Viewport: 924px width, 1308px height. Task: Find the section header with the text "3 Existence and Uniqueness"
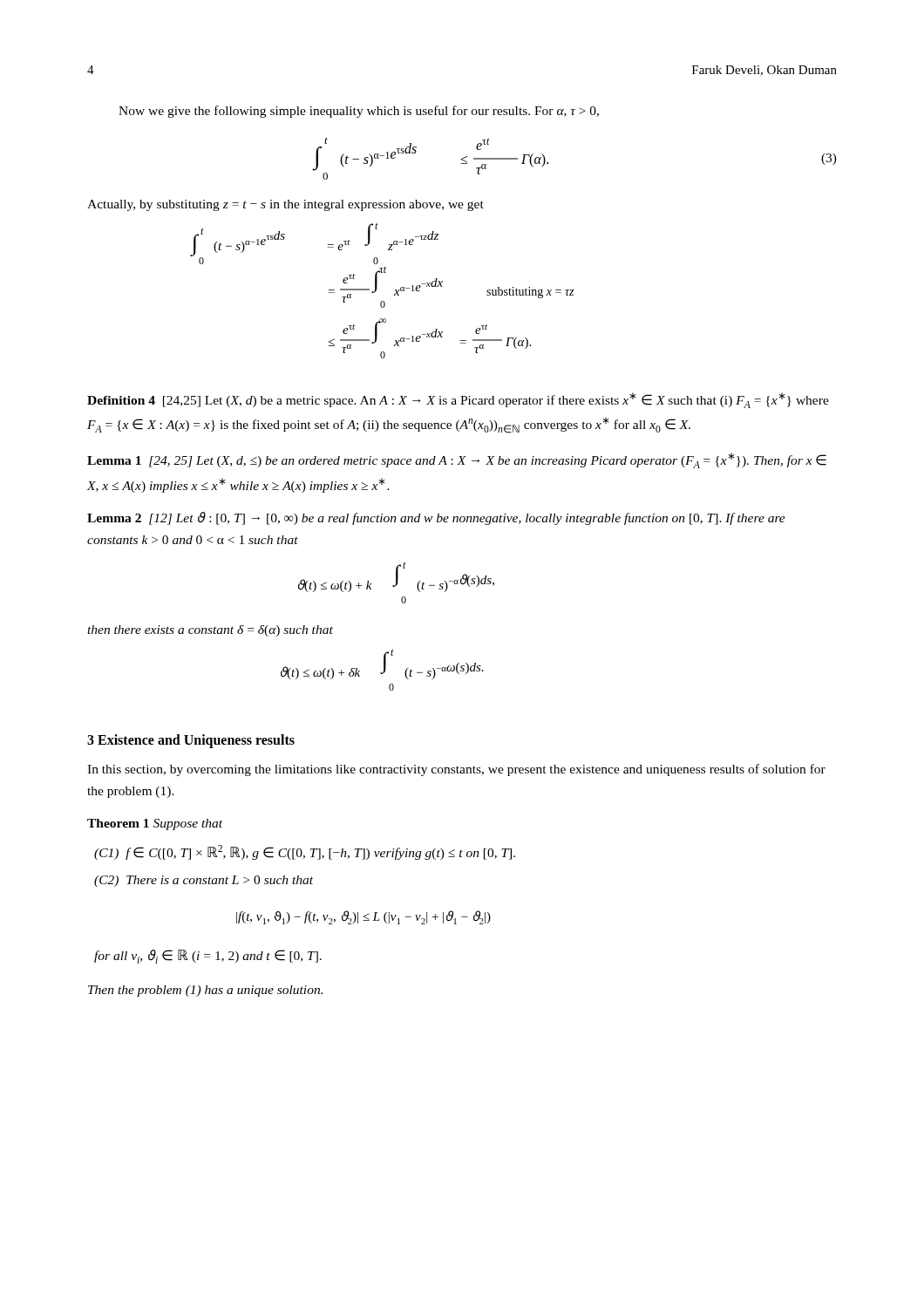[191, 740]
